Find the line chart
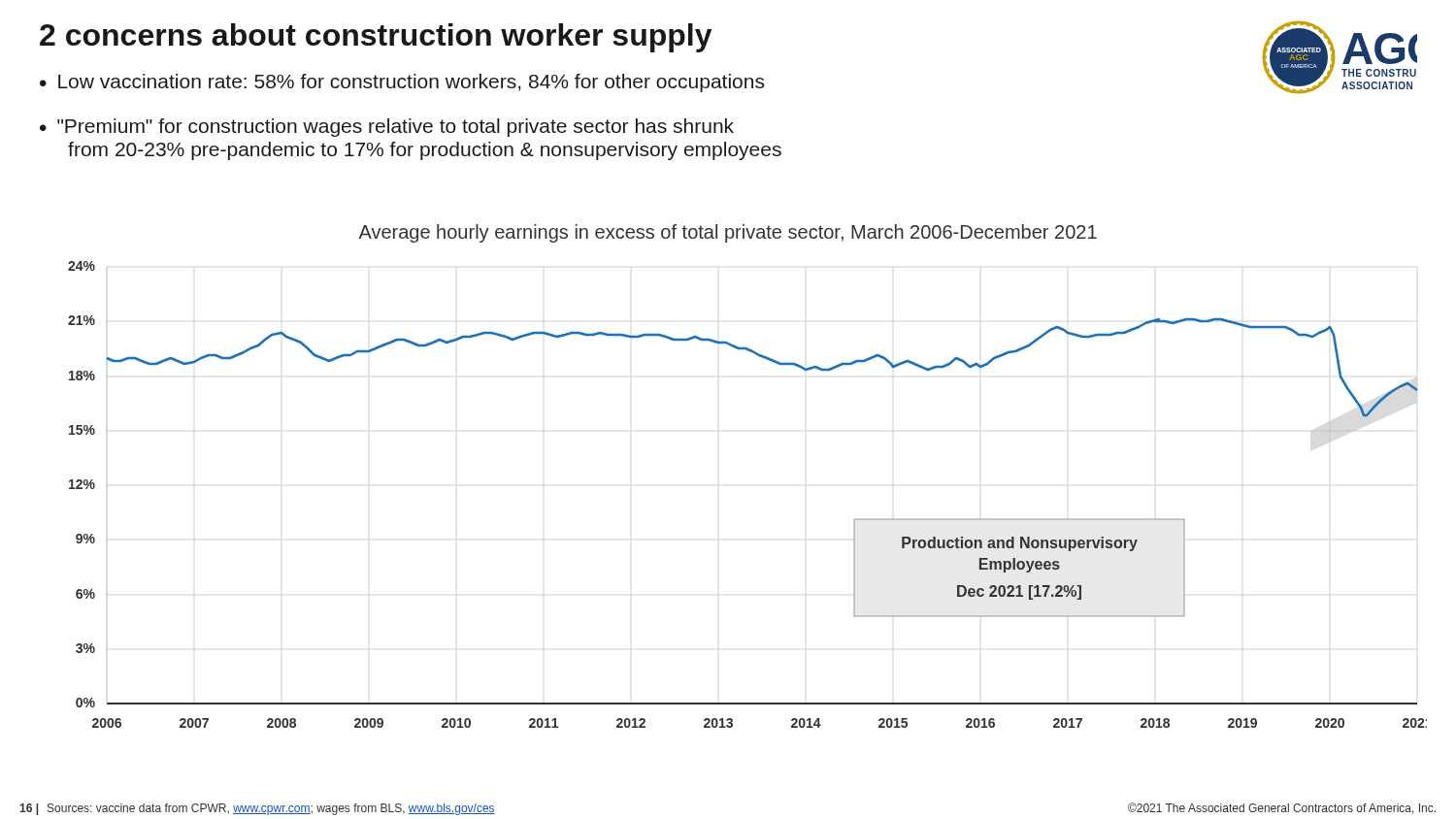Viewport: 1456px width, 819px height. tap(733, 511)
